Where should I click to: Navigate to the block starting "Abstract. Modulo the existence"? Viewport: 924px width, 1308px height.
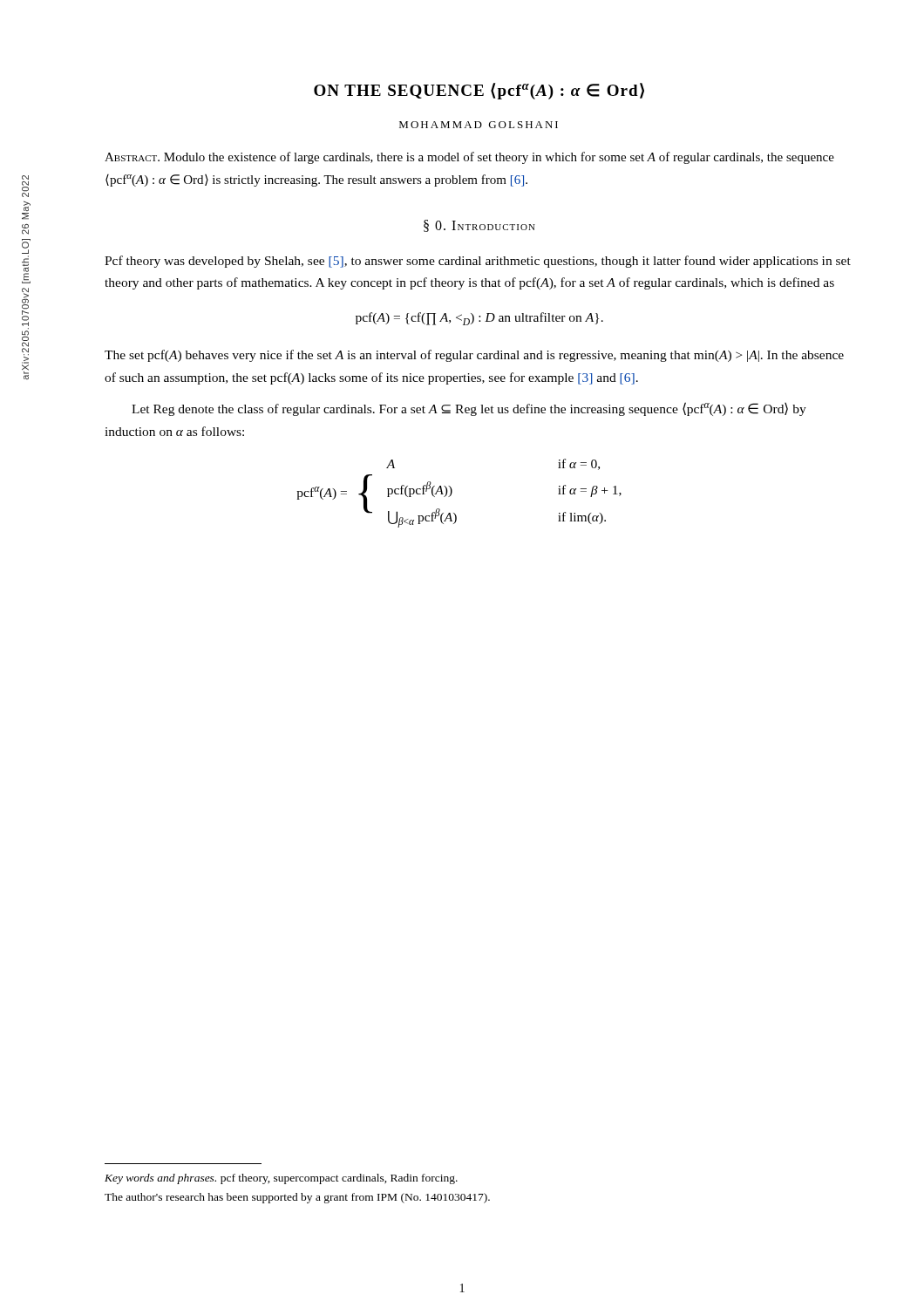tap(469, 168)
